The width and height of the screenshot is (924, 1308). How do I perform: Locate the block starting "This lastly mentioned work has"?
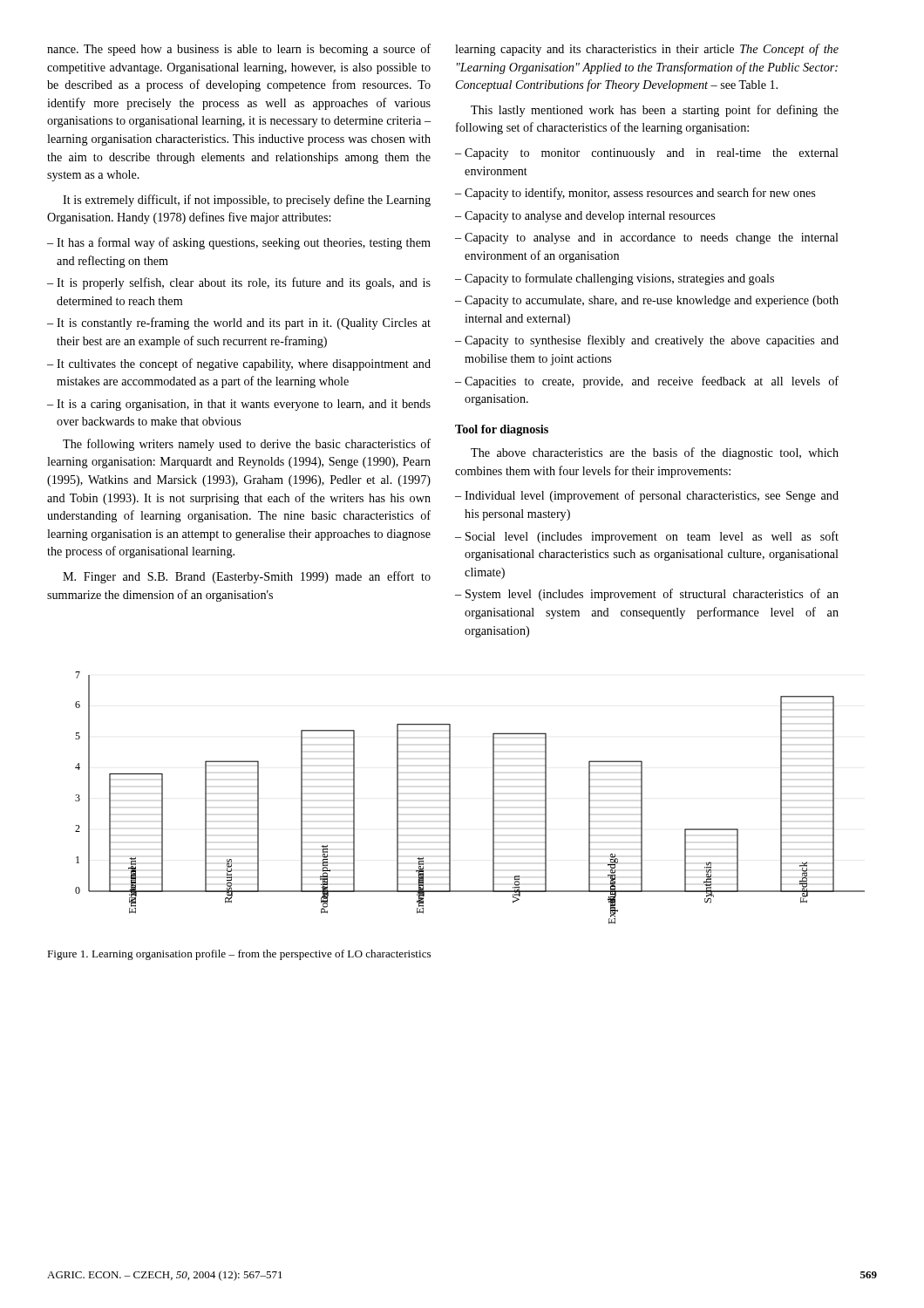coord(647,119)
